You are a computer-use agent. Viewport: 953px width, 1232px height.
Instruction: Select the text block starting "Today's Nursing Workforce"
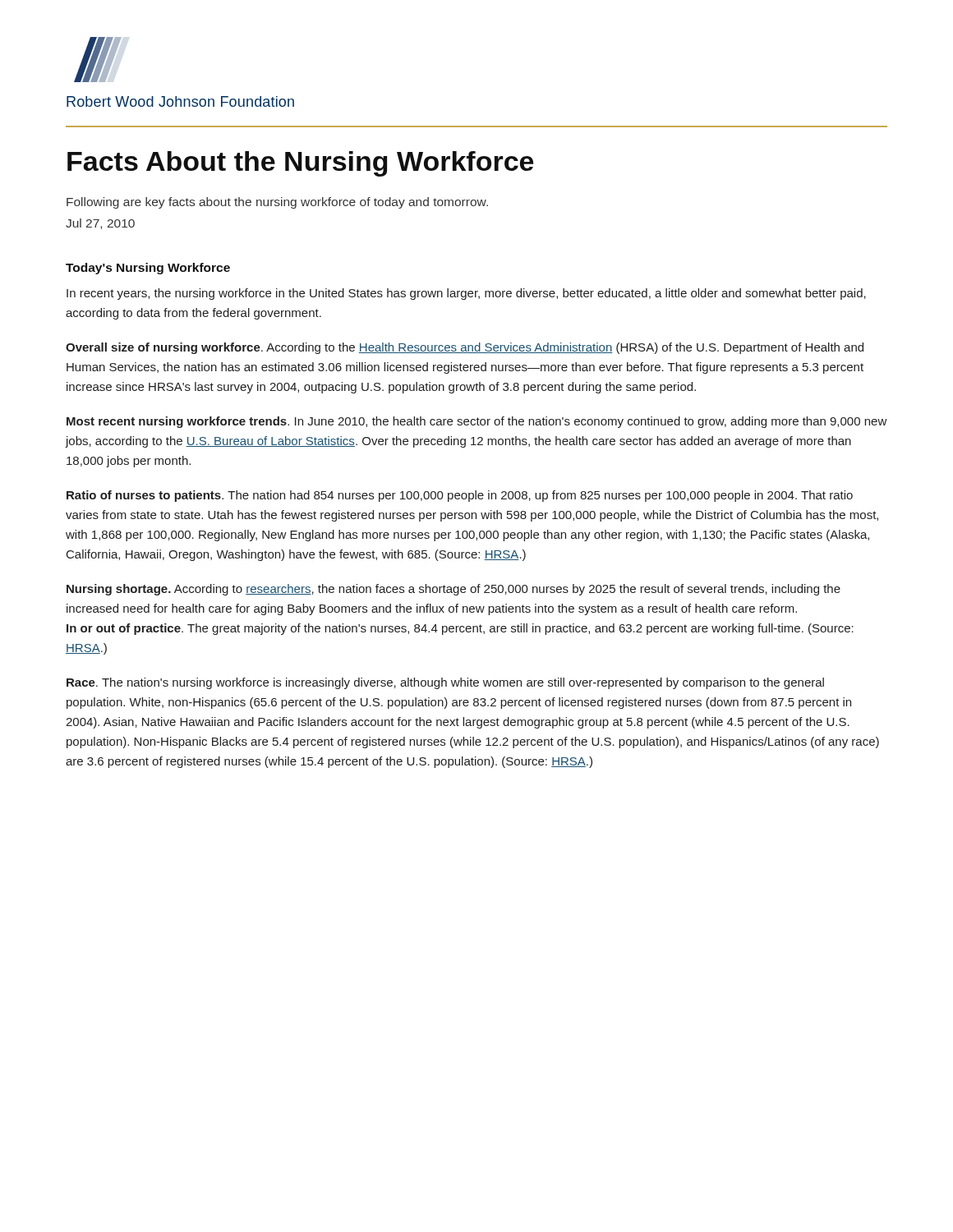pyautogui.click(x=148, y=268)
